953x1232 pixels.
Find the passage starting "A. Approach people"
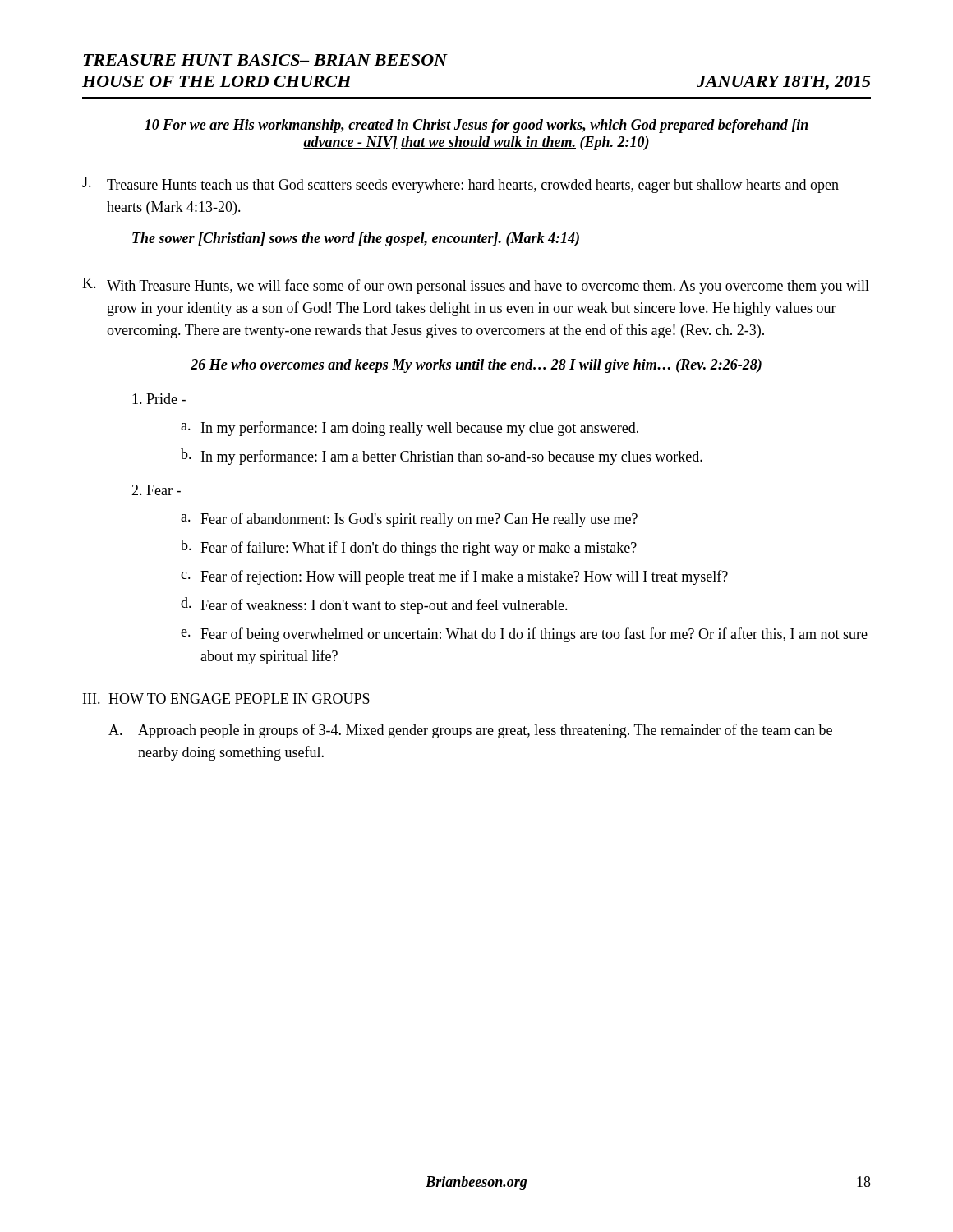click(490, 742)
